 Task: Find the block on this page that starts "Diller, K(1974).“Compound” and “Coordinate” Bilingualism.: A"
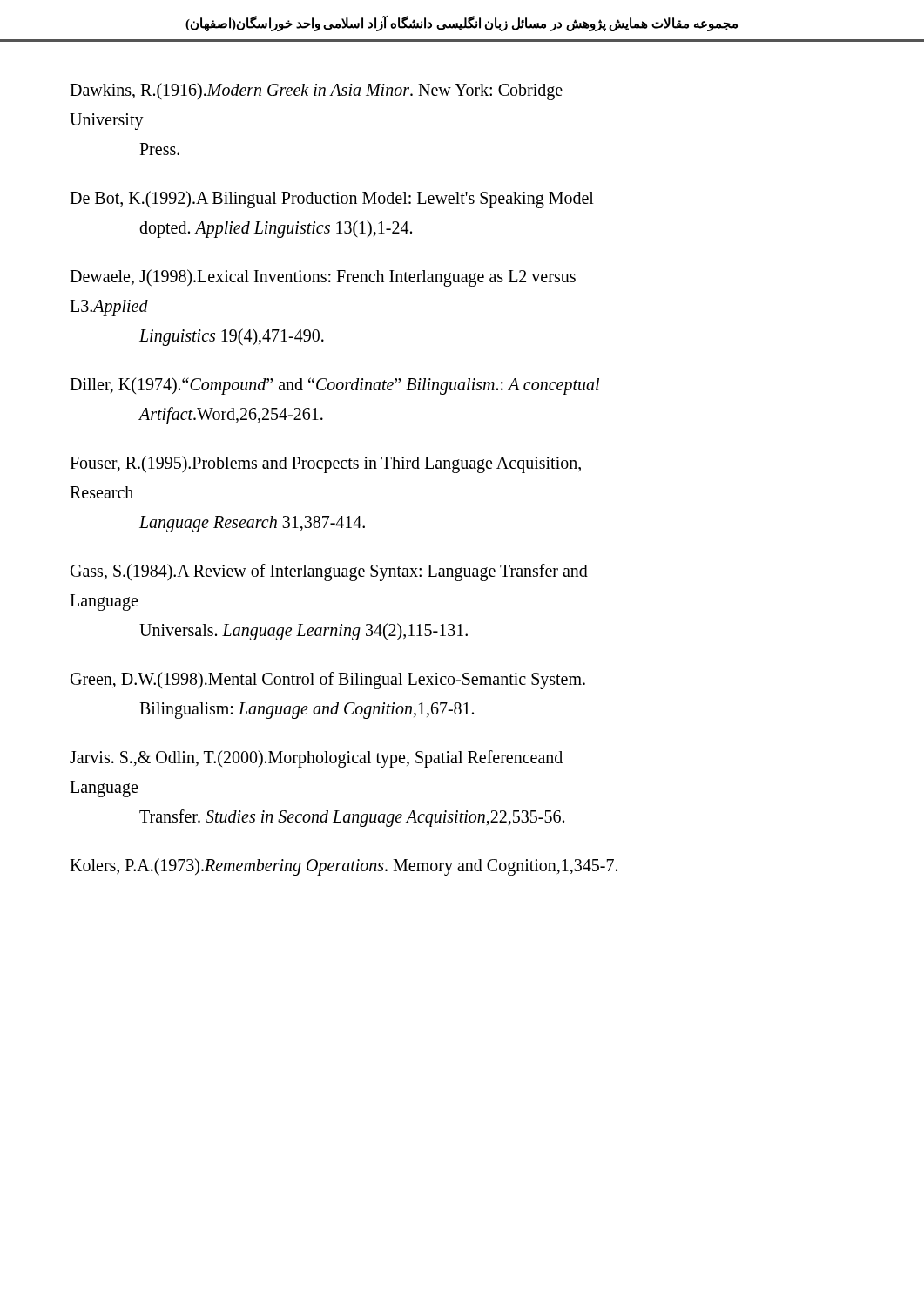click(462, 399)
